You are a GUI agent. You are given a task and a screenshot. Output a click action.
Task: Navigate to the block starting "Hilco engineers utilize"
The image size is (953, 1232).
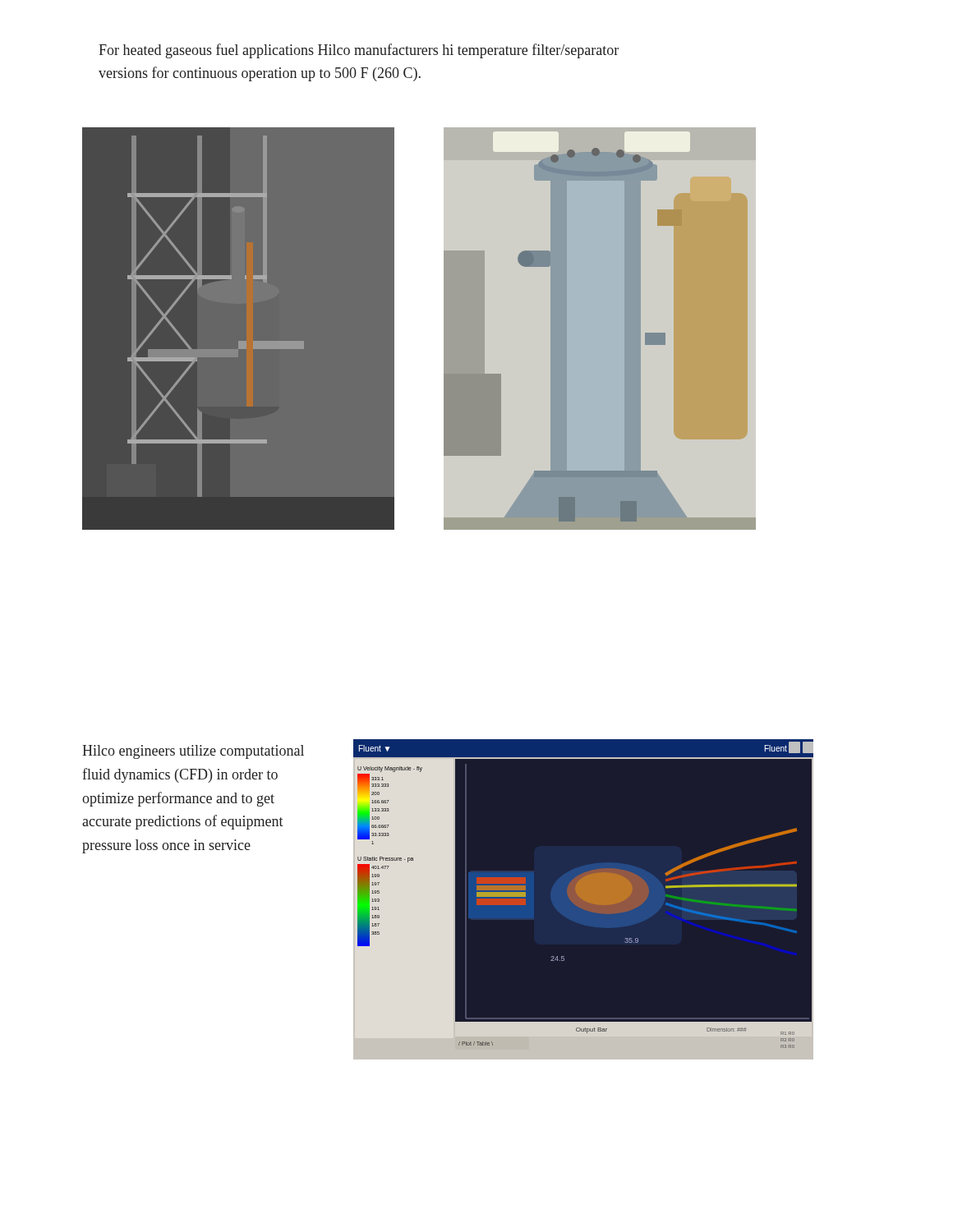[193, 798]
